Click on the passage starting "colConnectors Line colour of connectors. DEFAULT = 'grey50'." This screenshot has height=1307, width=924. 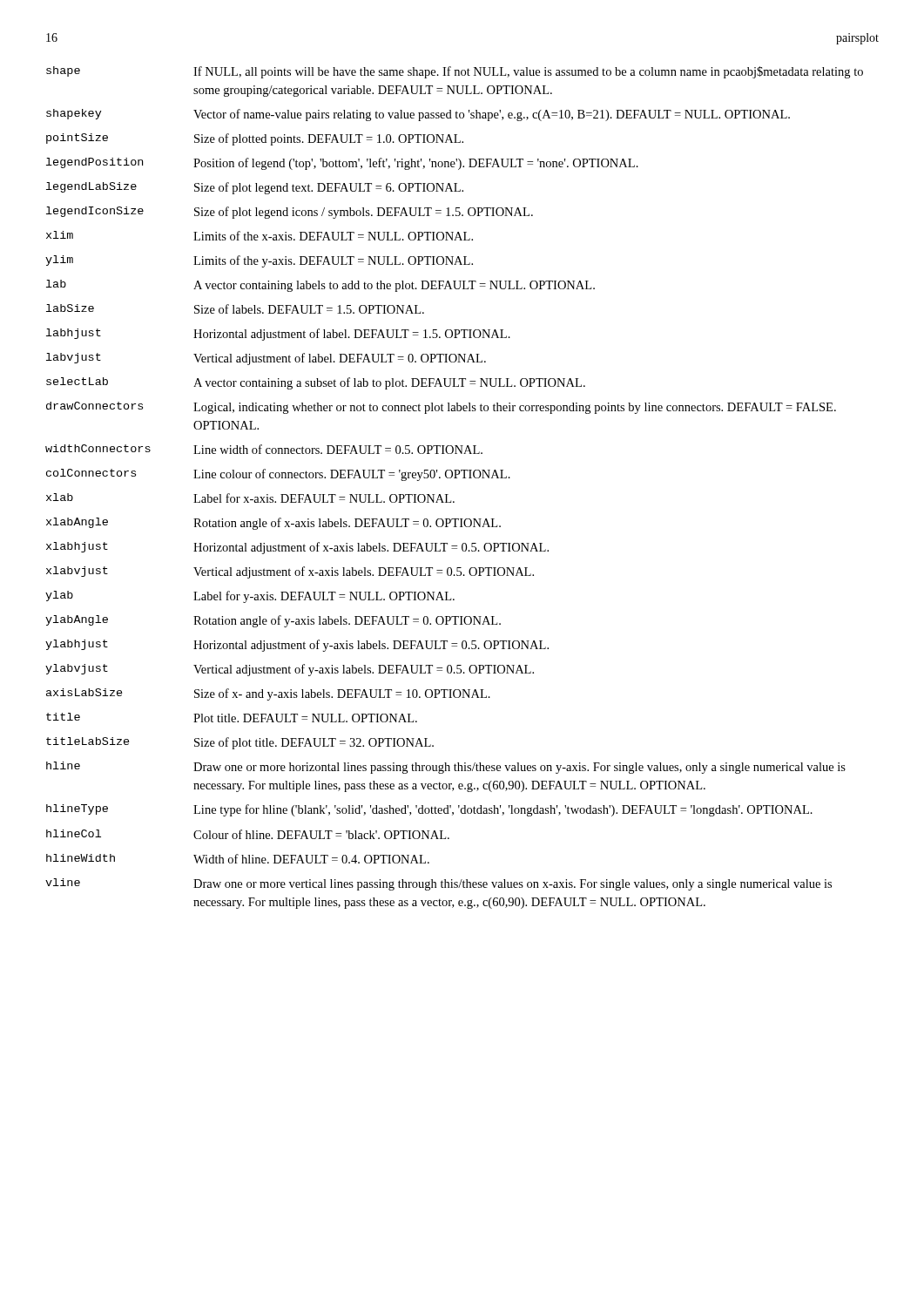462,475
